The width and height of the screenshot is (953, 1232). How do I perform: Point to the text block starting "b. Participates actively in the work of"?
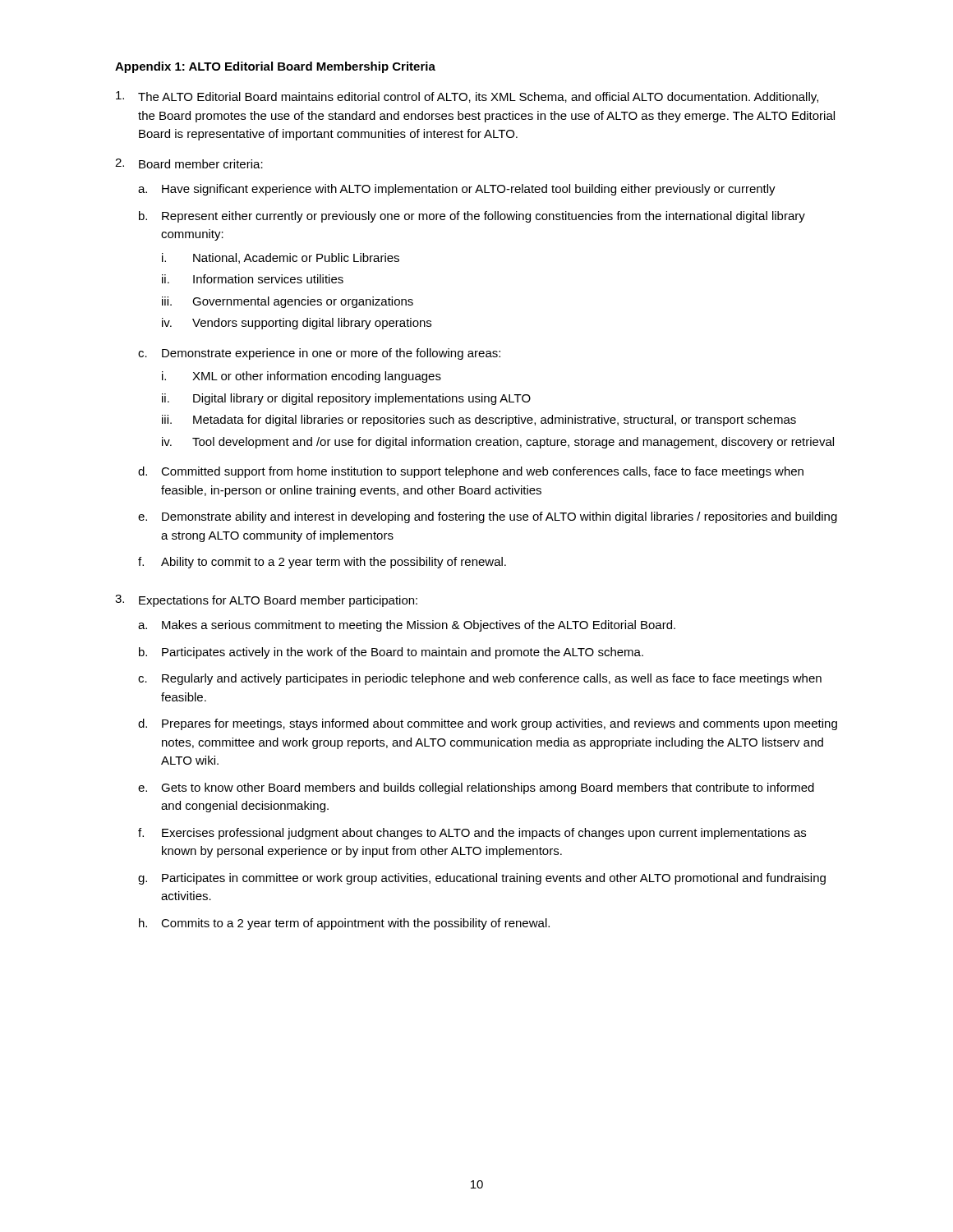[x=488, y=652]
